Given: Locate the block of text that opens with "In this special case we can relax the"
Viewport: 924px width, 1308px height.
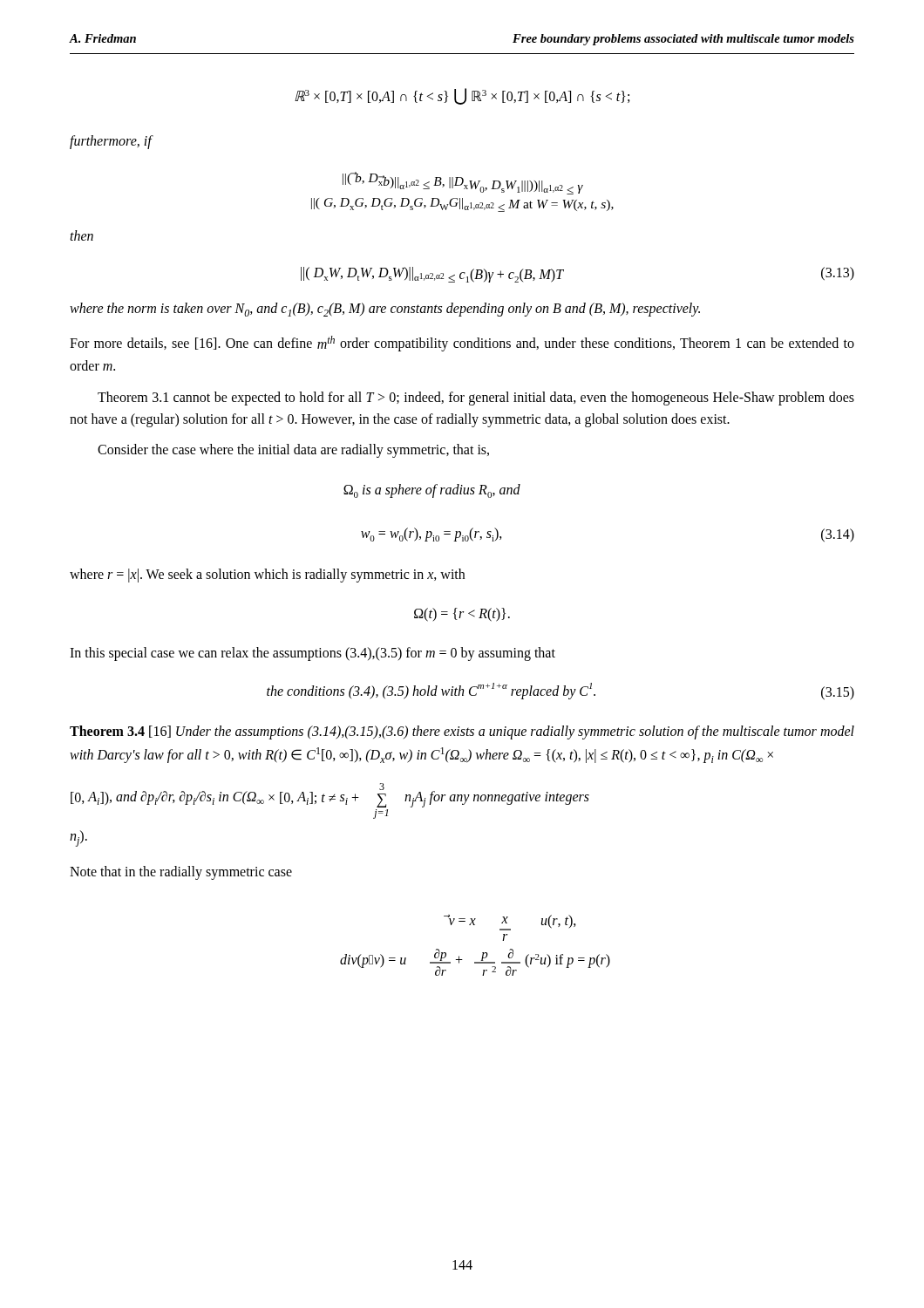Looking at the screenshot, I should pyautogui.click(x=312, y=653).
